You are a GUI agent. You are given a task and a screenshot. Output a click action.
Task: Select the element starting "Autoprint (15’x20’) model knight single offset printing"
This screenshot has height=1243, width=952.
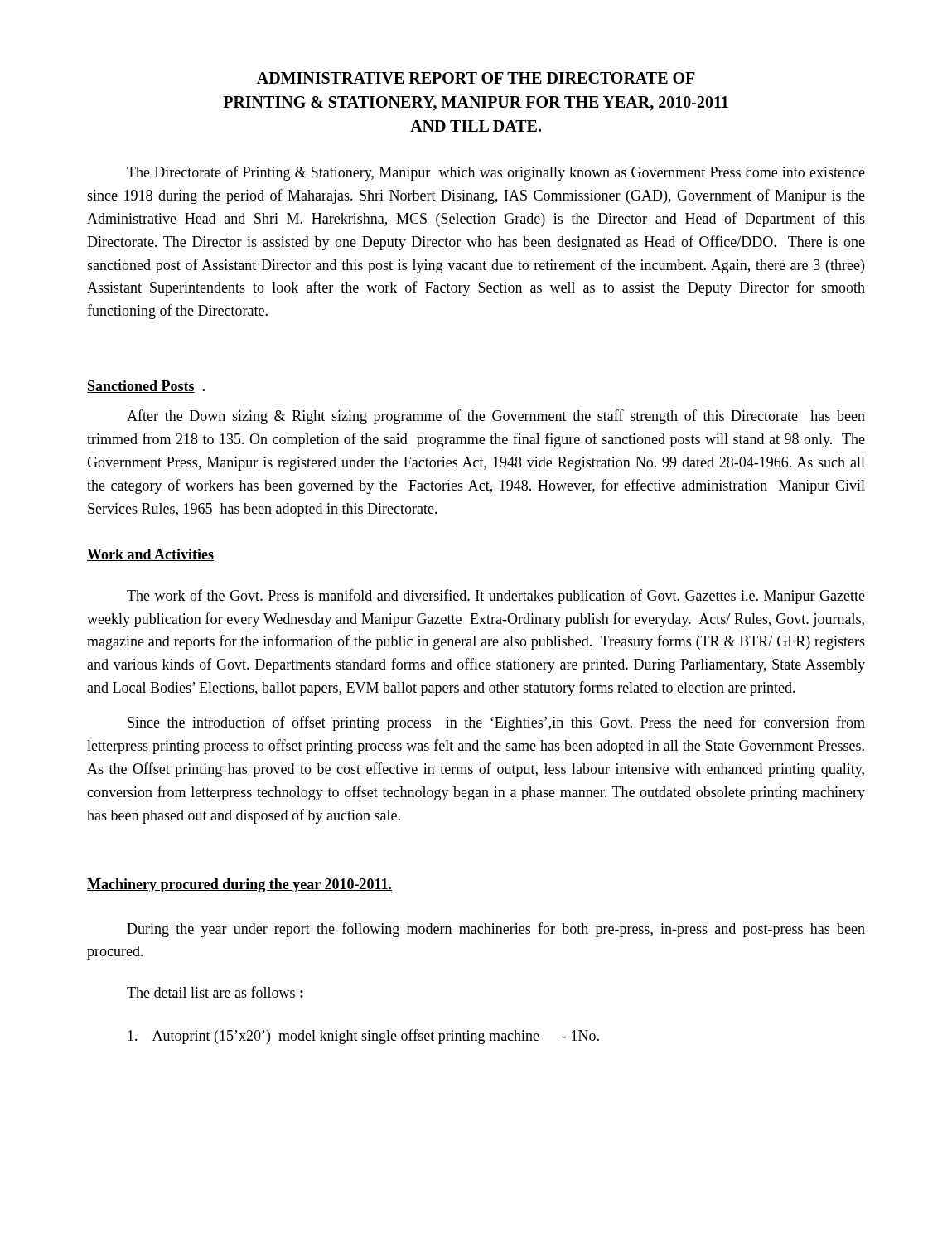(x=363, y=1036)
